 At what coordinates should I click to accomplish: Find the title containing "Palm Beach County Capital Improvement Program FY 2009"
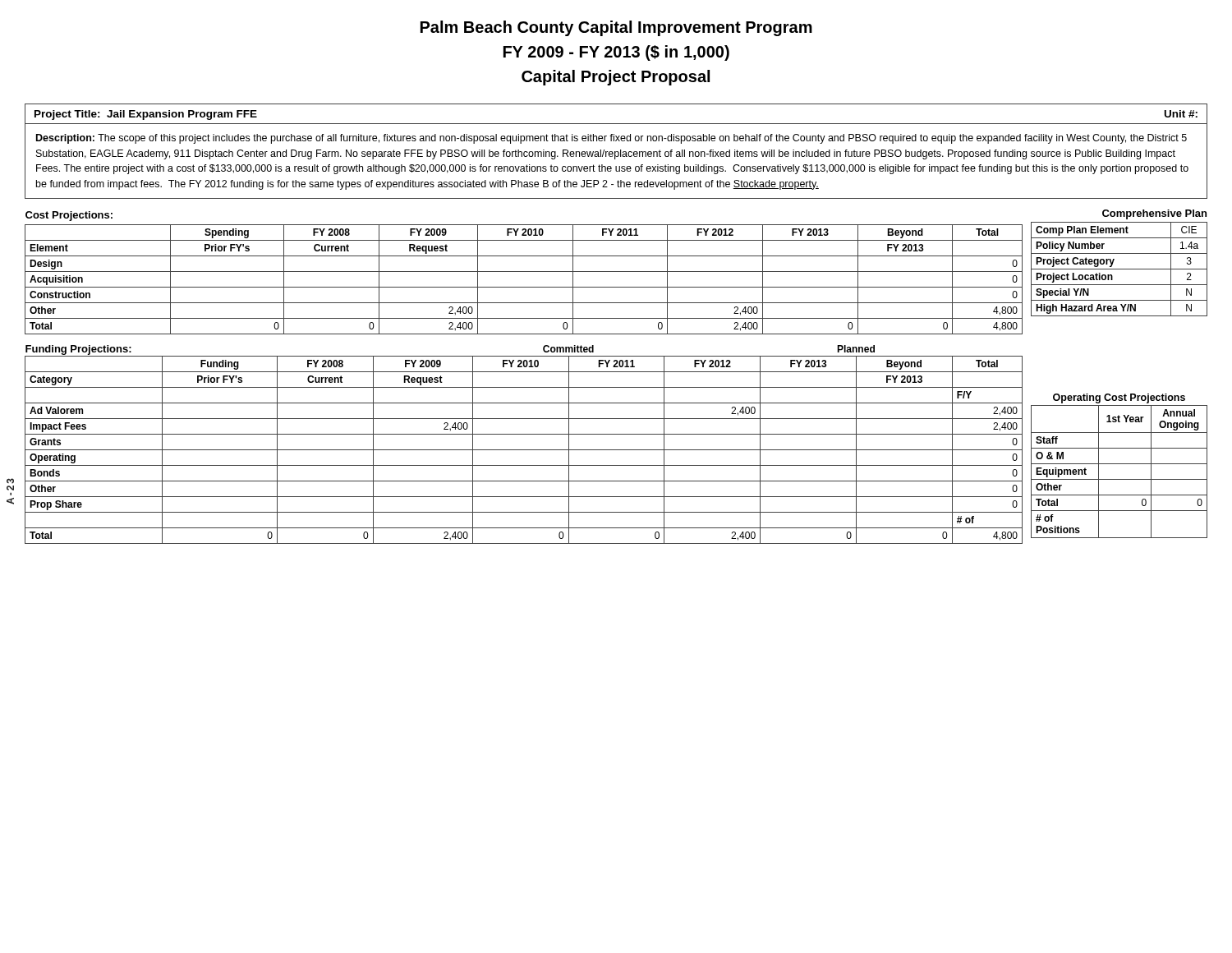616,52
